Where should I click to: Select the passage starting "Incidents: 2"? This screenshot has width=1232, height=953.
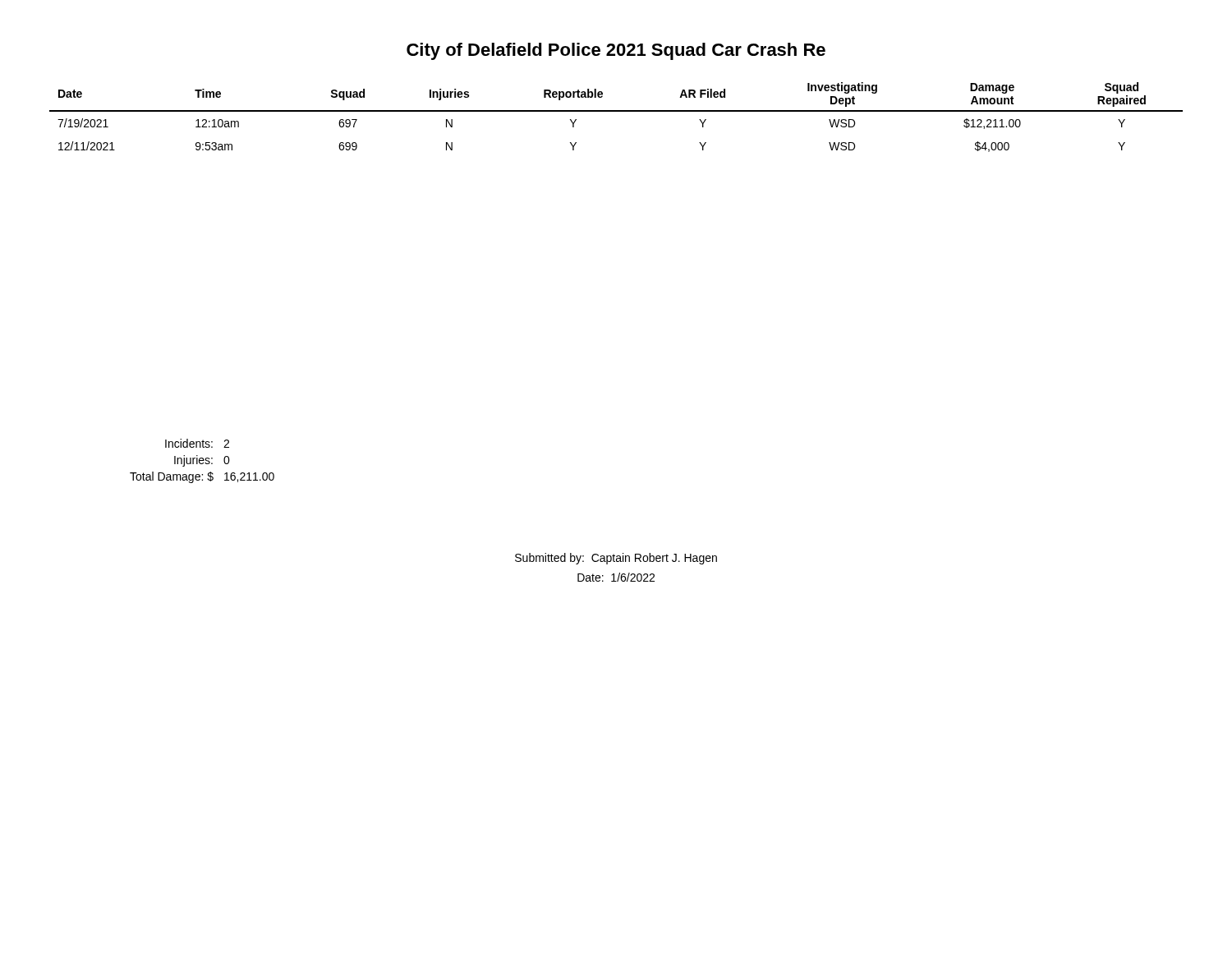202,444
